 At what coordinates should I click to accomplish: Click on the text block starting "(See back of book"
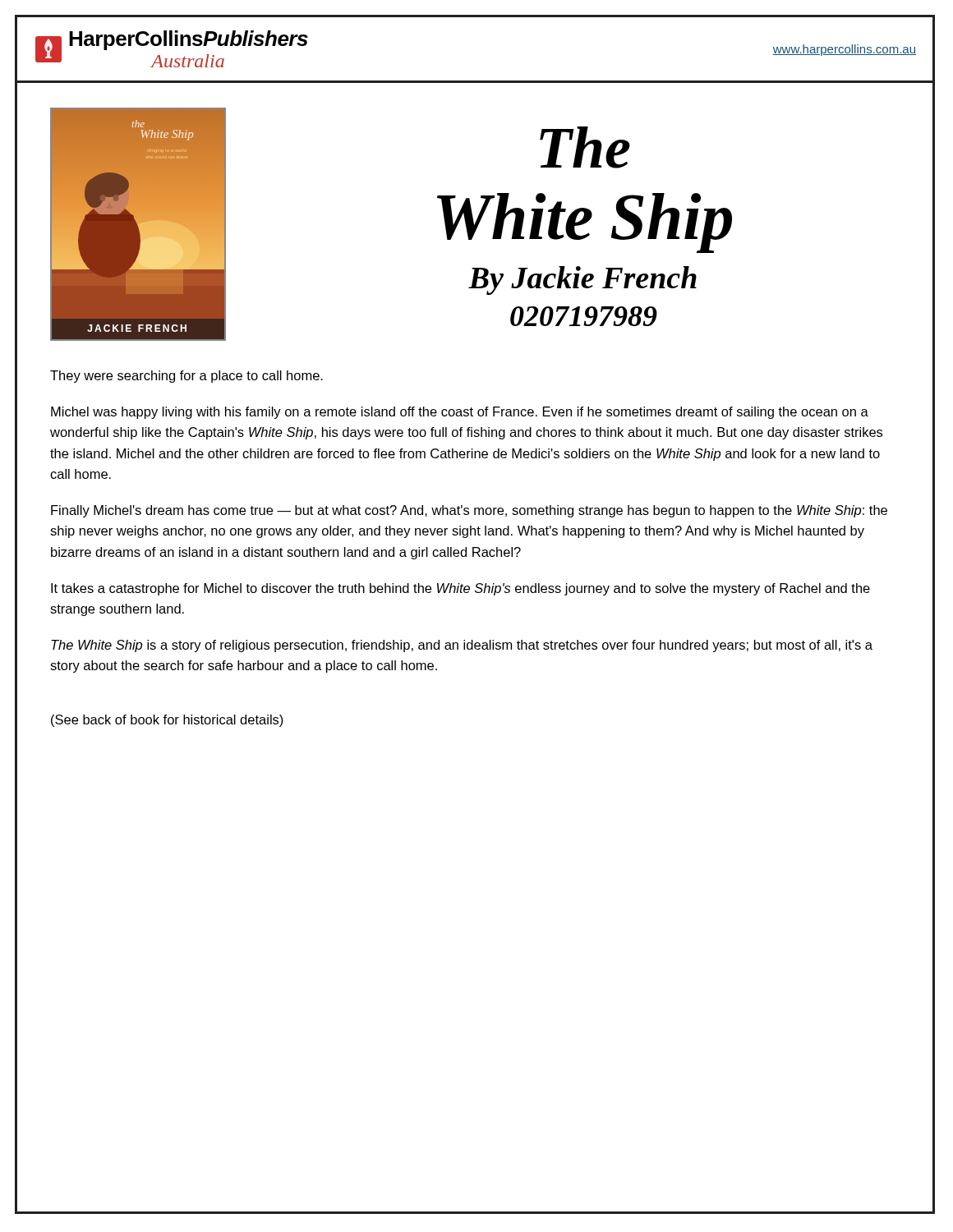(167, 719)
